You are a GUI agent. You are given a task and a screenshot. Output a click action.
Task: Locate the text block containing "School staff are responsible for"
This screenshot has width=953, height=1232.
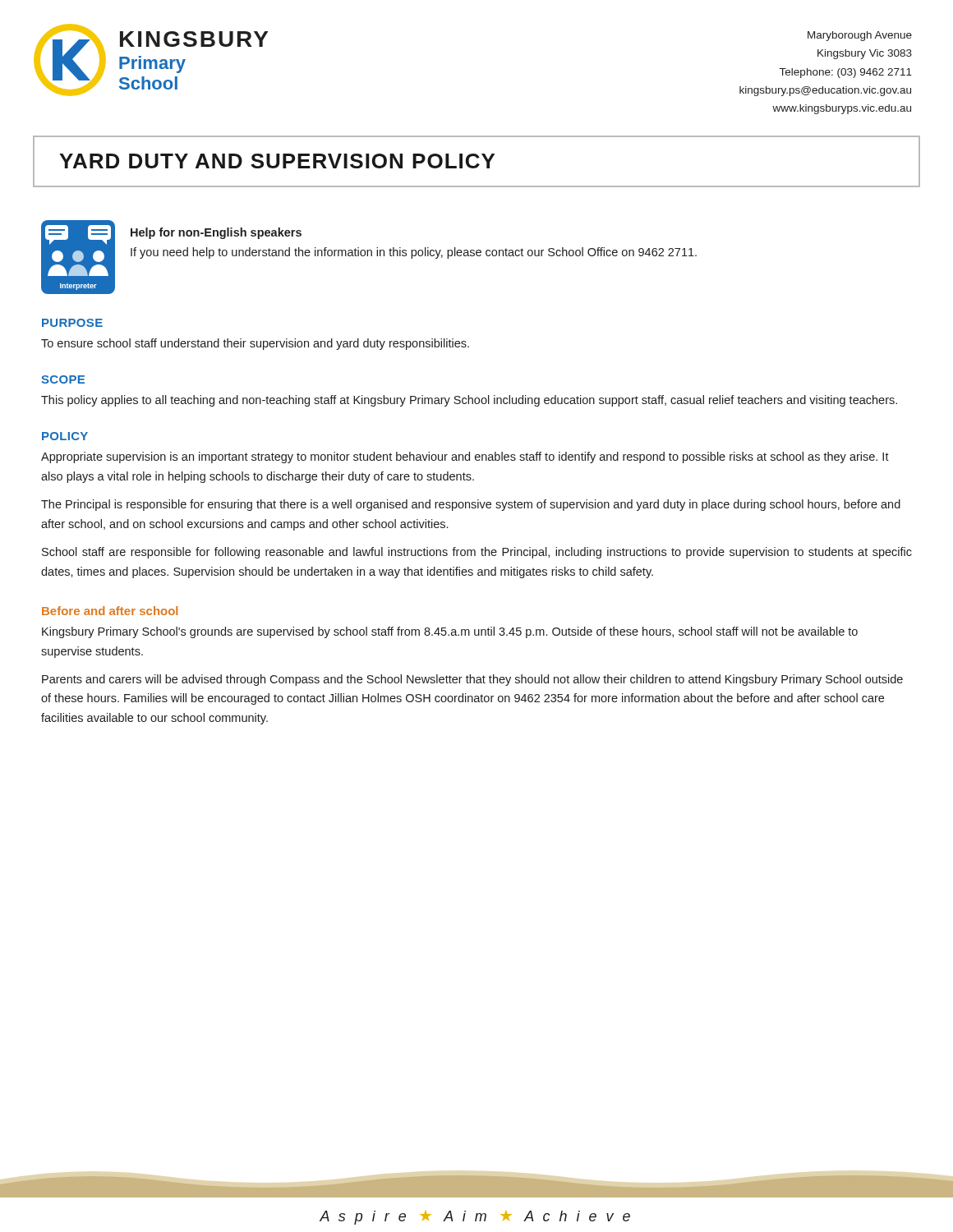tap(476, 562)
